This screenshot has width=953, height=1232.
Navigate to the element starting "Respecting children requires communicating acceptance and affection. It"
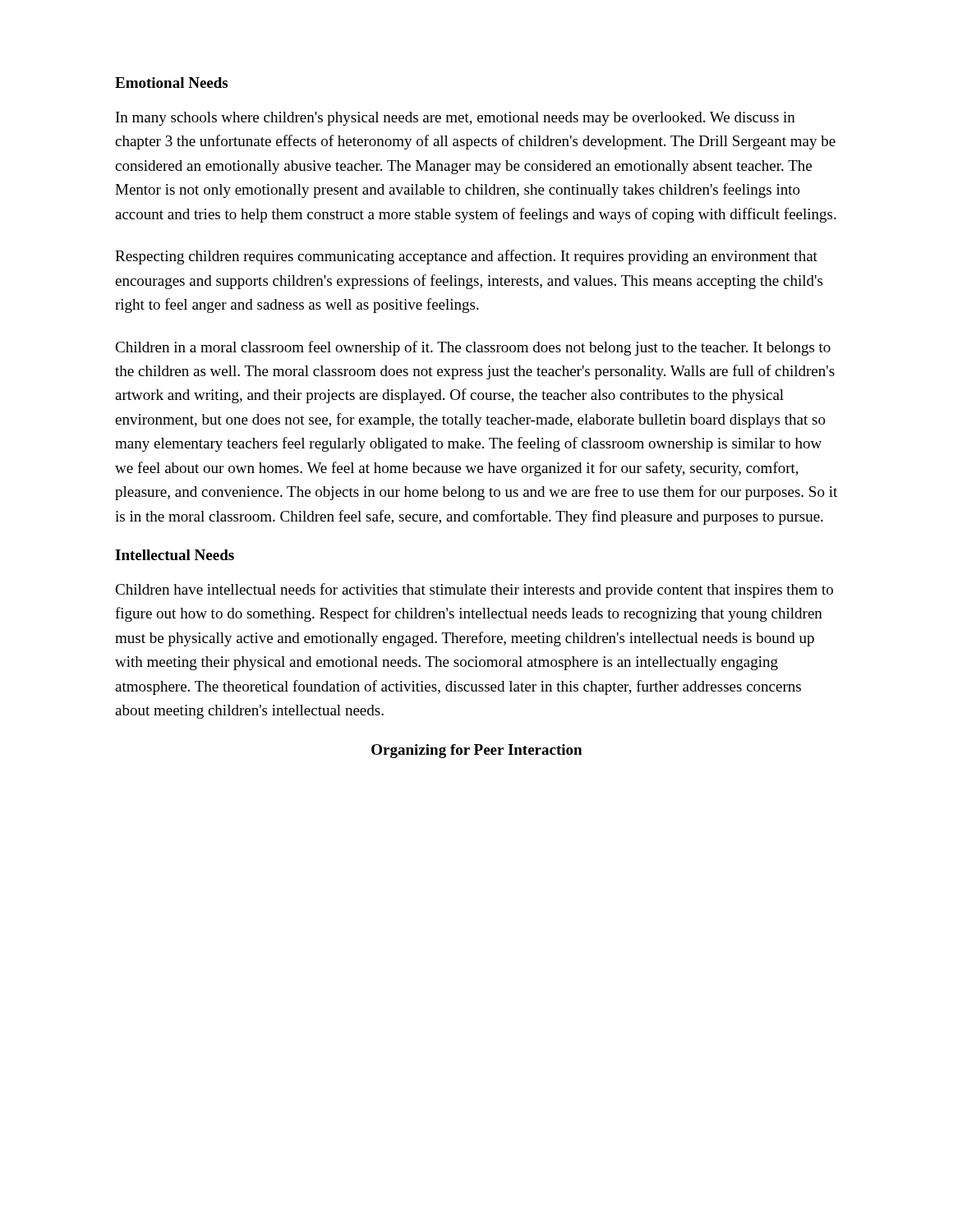pos(469,280)
